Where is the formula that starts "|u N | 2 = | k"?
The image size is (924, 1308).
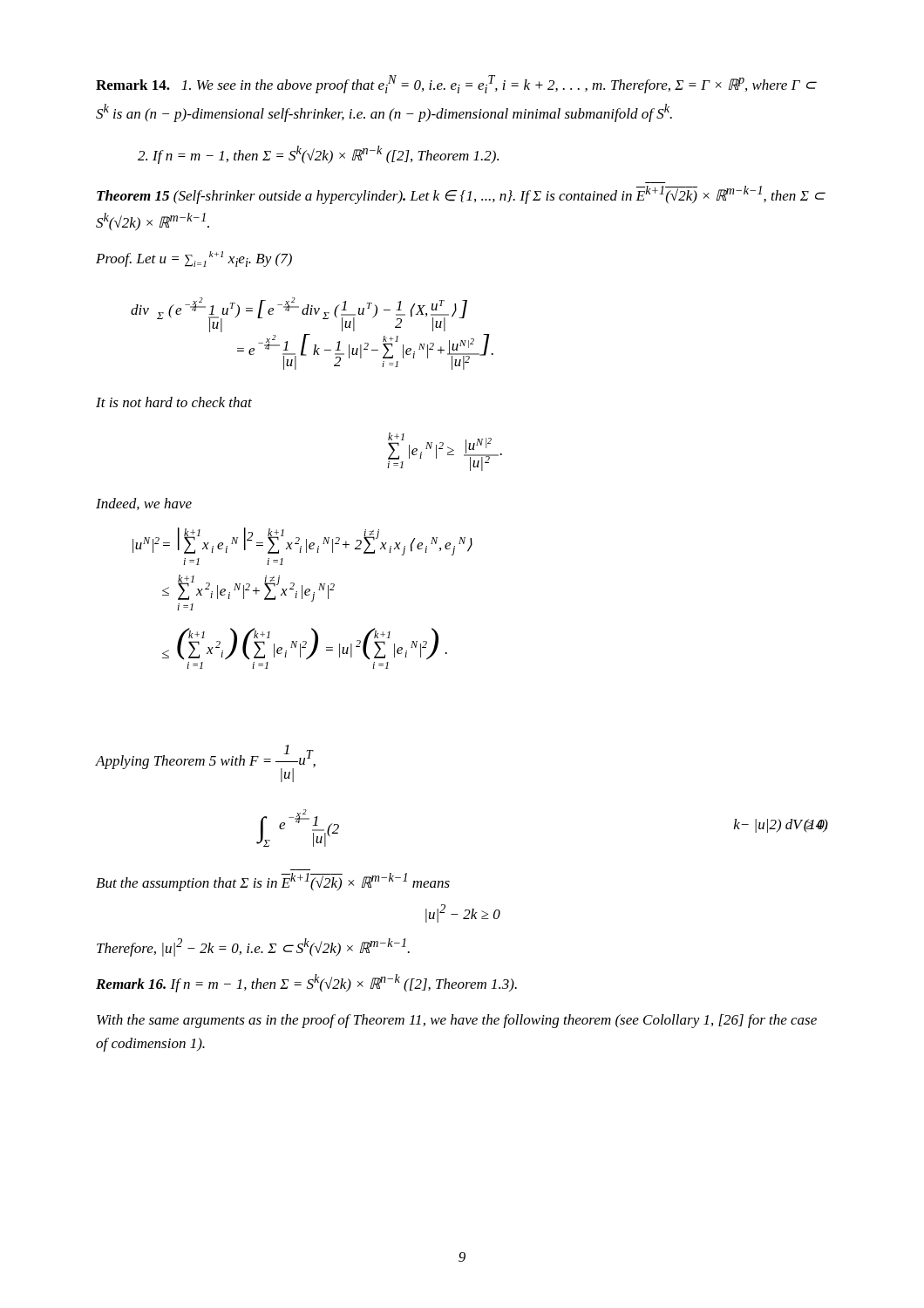click(x=302, y=542)
